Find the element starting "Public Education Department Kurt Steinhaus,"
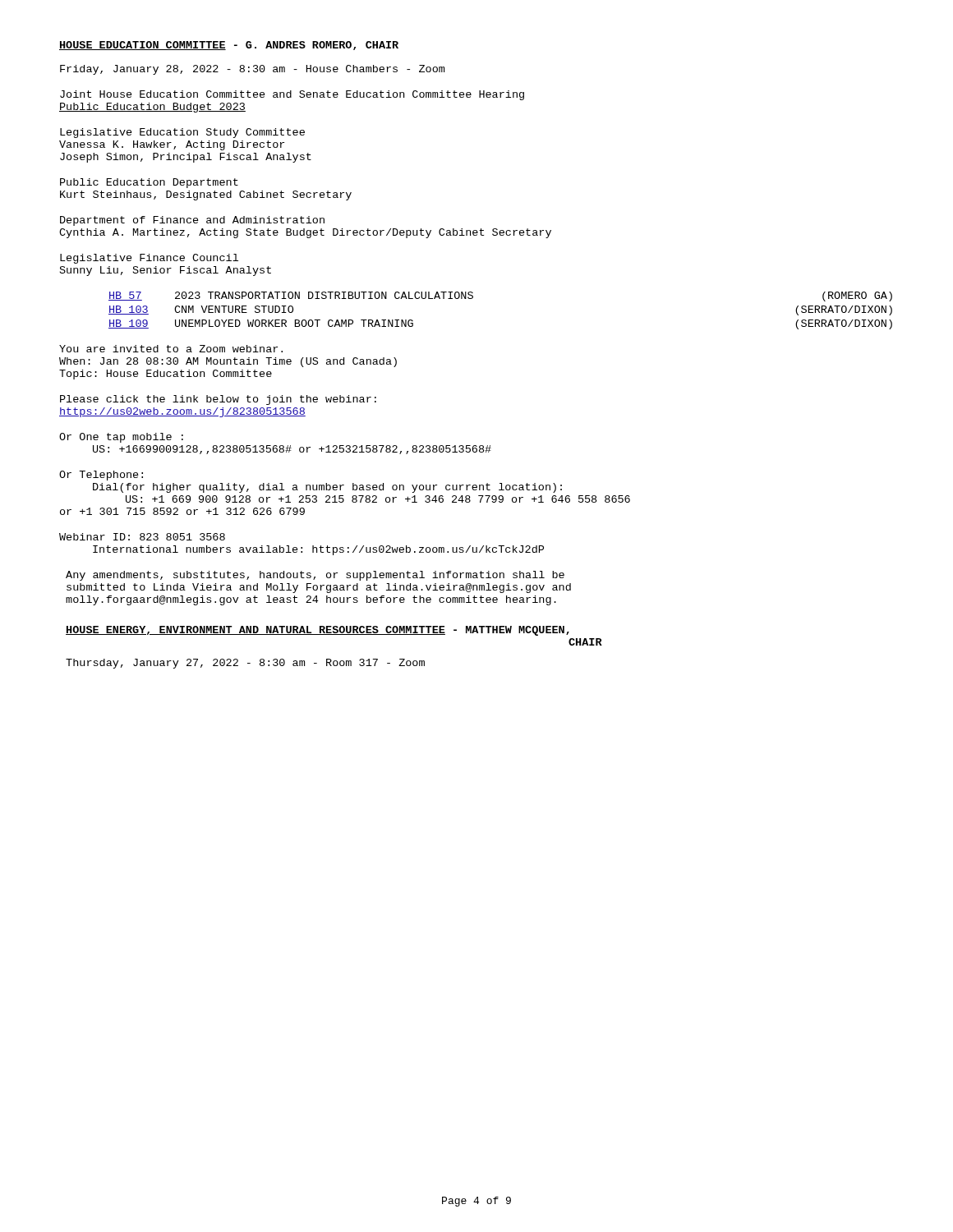The width and height of the screenshot is (953, 1232). pyautogui.click(x=206, y=189)
